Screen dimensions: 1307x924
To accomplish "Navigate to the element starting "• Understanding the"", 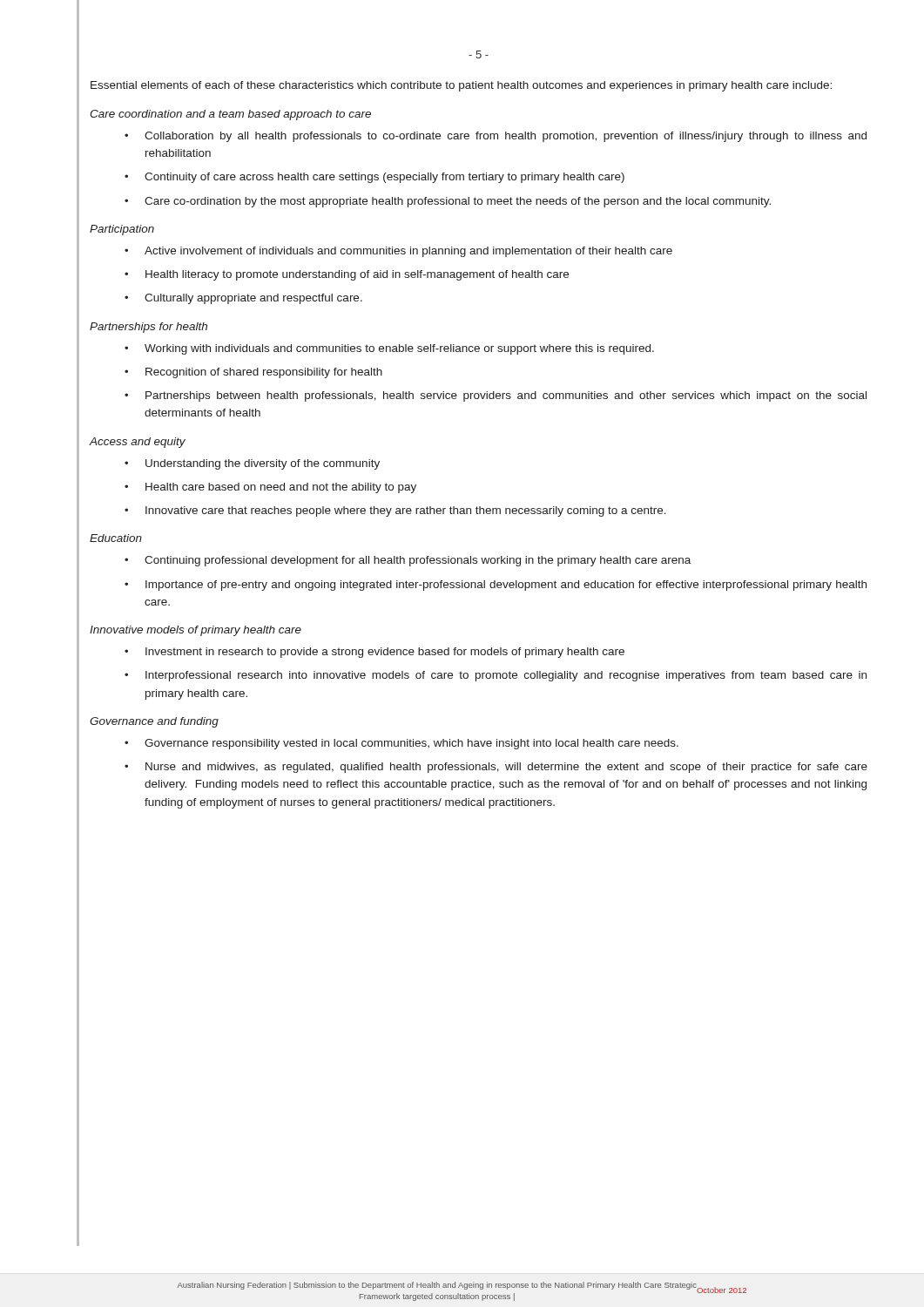I will tap(252, 464).
